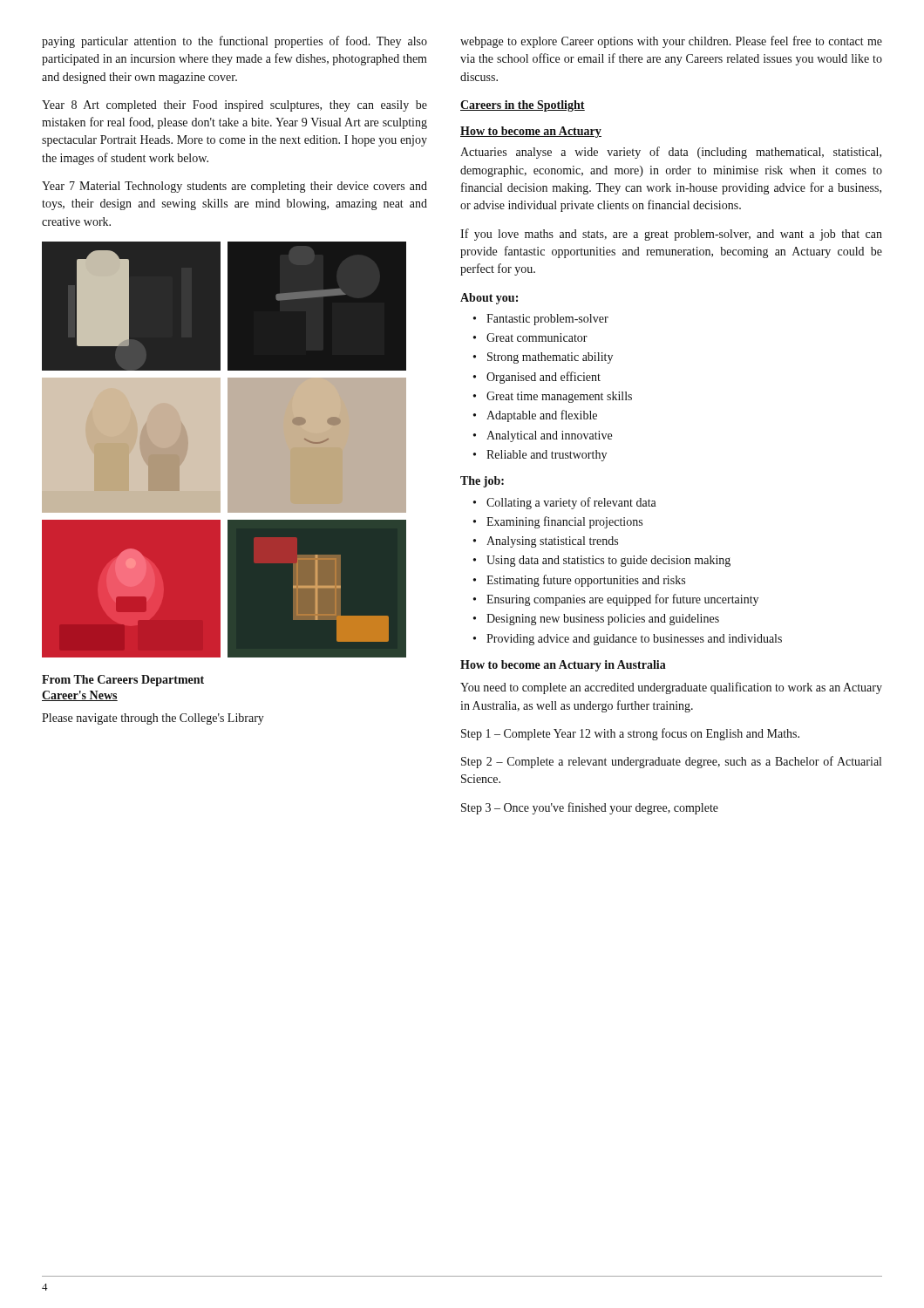Select the section header that reads "Careers in the"
The width and height of the screenshot is (924, 1308).
point(523,106)
